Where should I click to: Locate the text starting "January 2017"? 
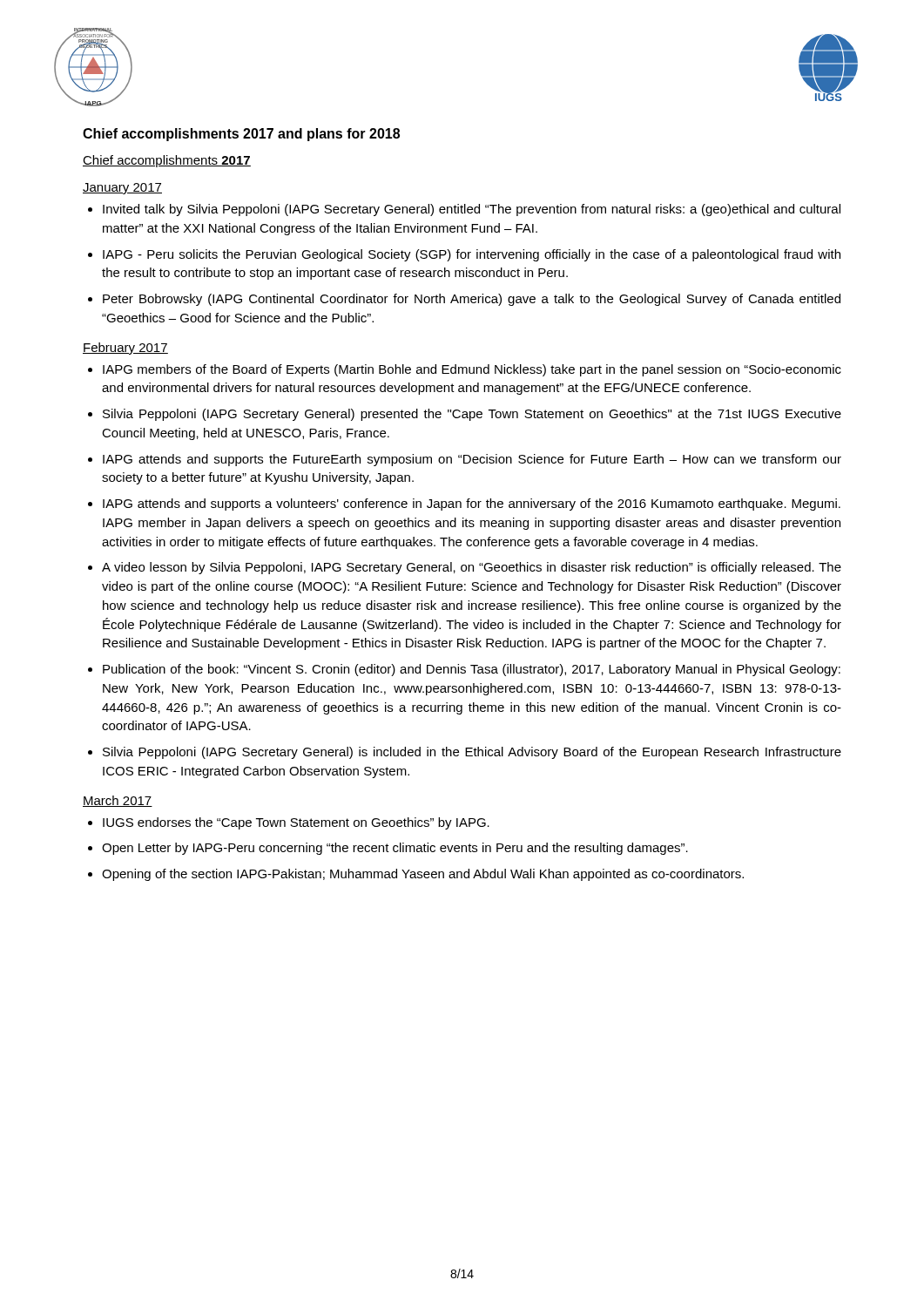tap(122, 187)
